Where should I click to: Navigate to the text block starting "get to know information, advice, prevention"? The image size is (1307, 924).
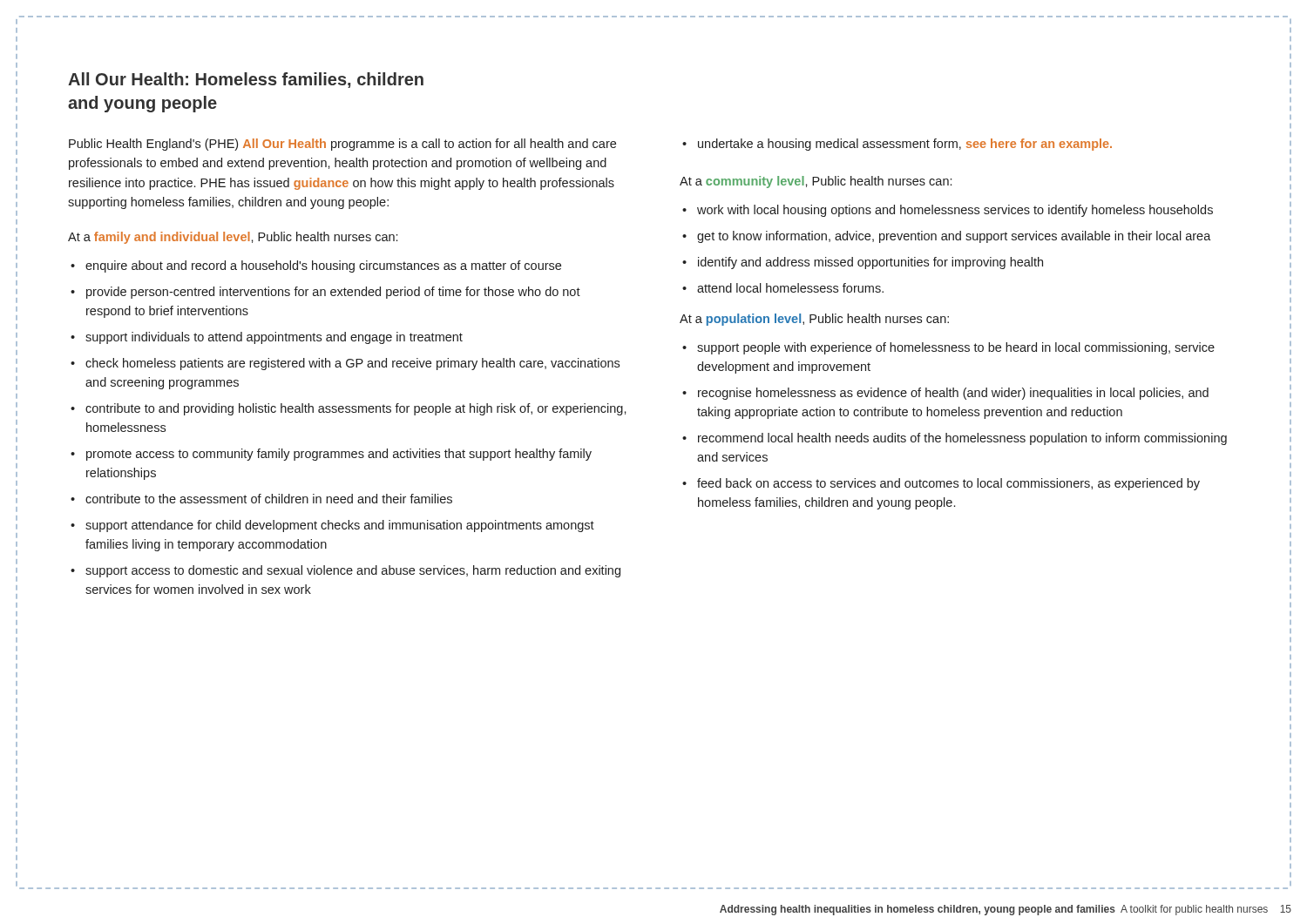click(954, 236)
